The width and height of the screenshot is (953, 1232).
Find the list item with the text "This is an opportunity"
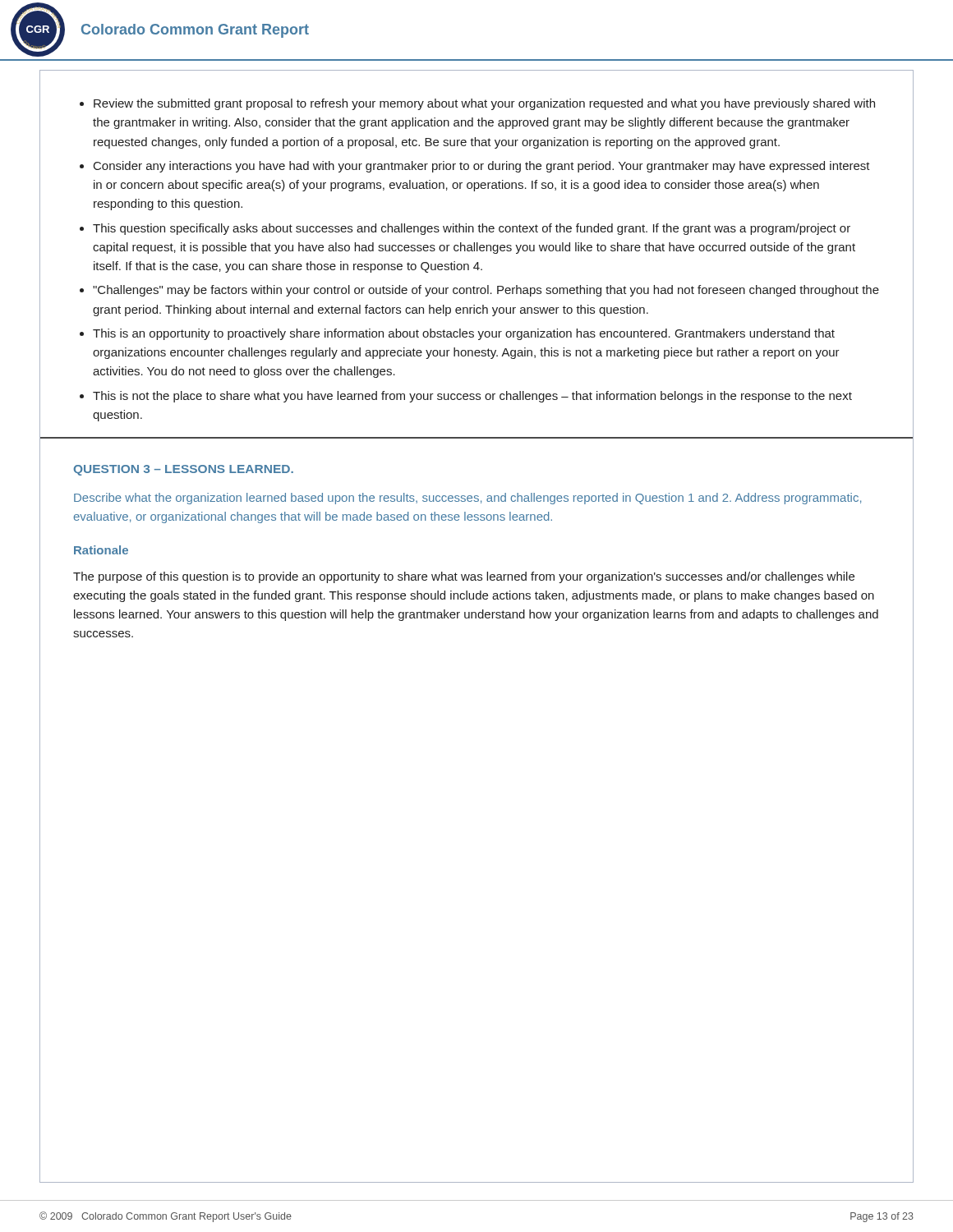[x=486, y=352]
